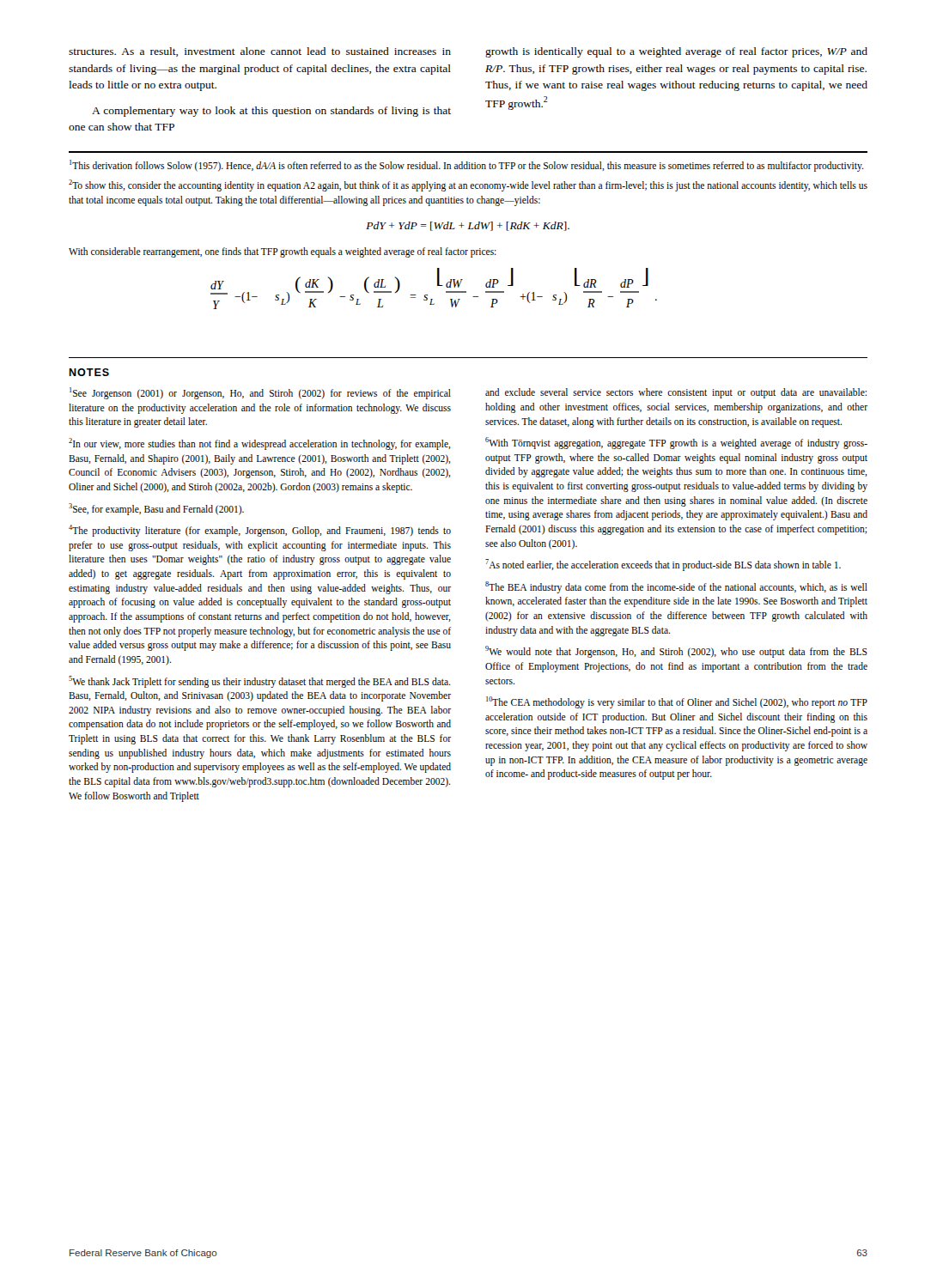The height and width of the screenshot is (1288, 937).
Task: Locate the text block with the text "structures. As a result,"
Action: tap(253, 52)
